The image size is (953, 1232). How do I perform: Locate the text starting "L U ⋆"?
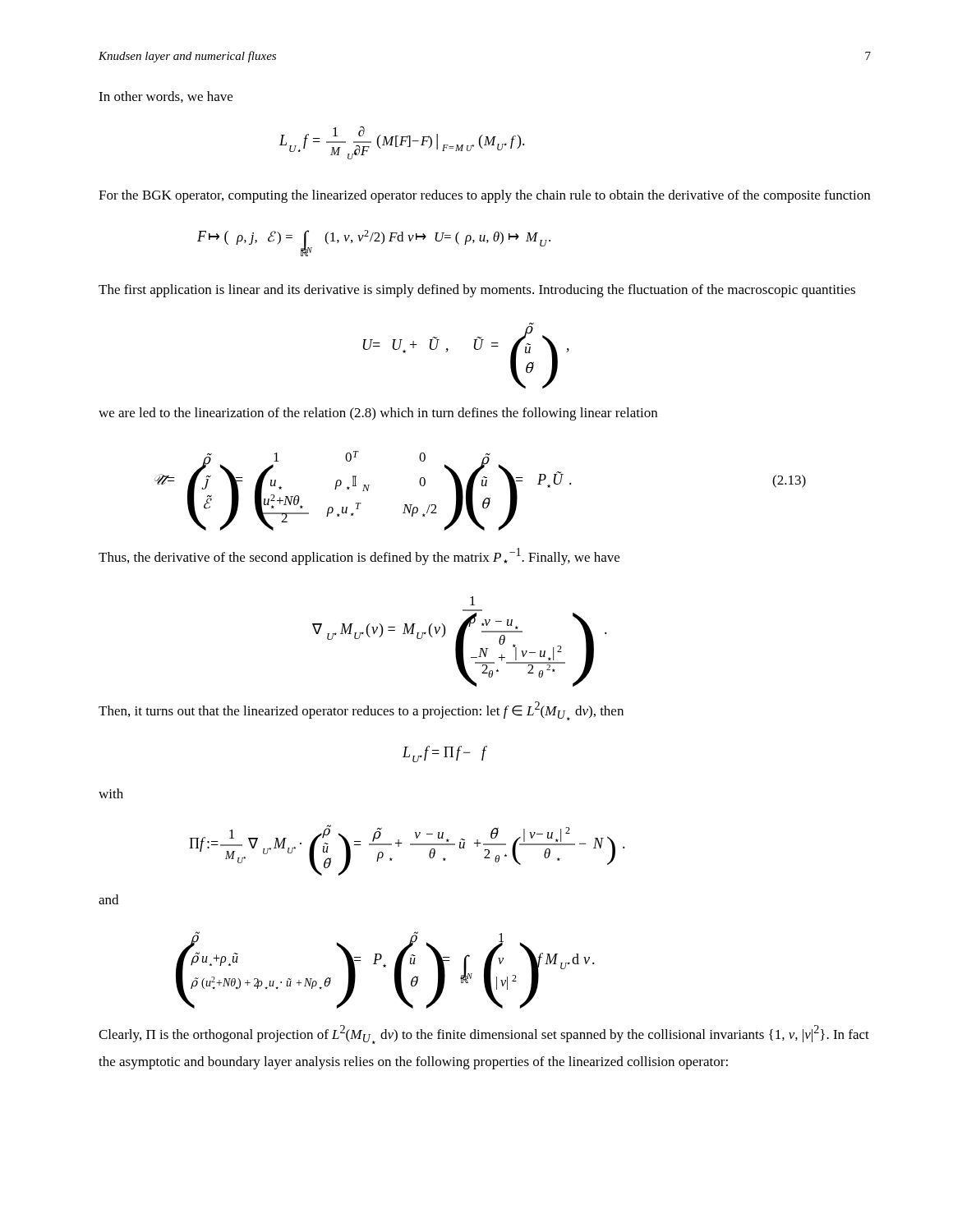coord(485,751)
